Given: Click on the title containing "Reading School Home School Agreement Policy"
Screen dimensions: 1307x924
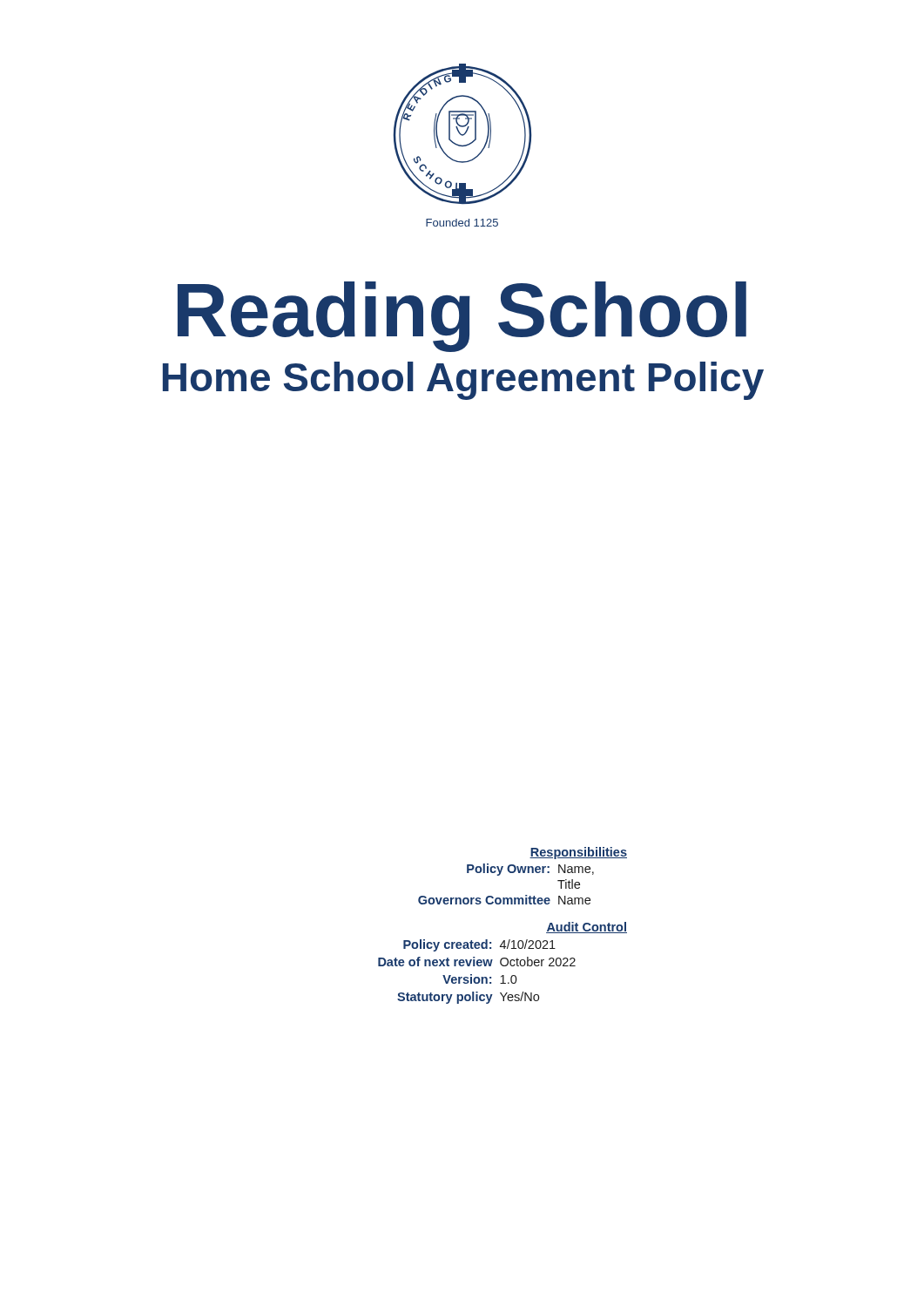Looking at the screenshot, I should click(462, 336).
